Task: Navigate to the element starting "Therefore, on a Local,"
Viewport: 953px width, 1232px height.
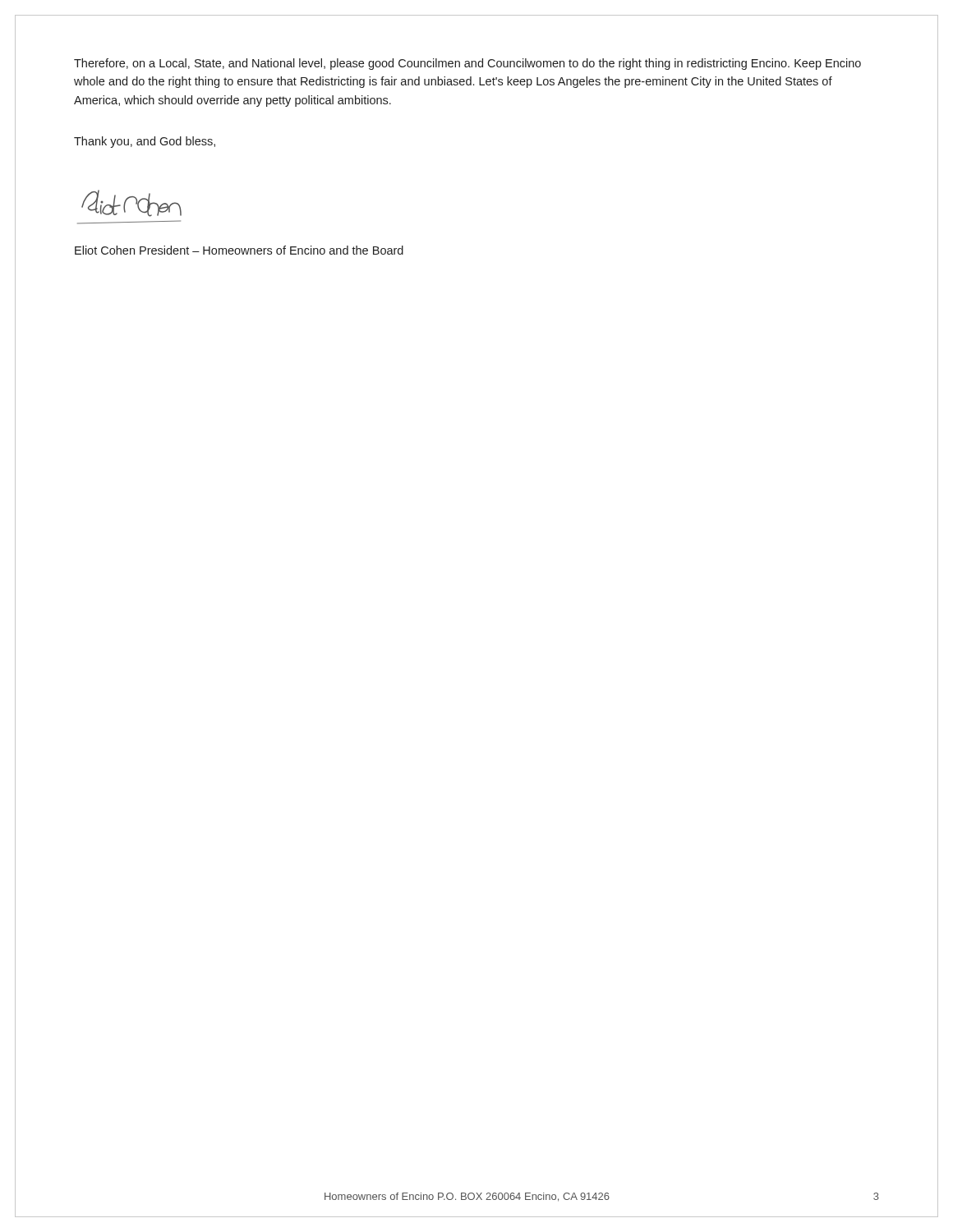Action: [x=468, y=82]
